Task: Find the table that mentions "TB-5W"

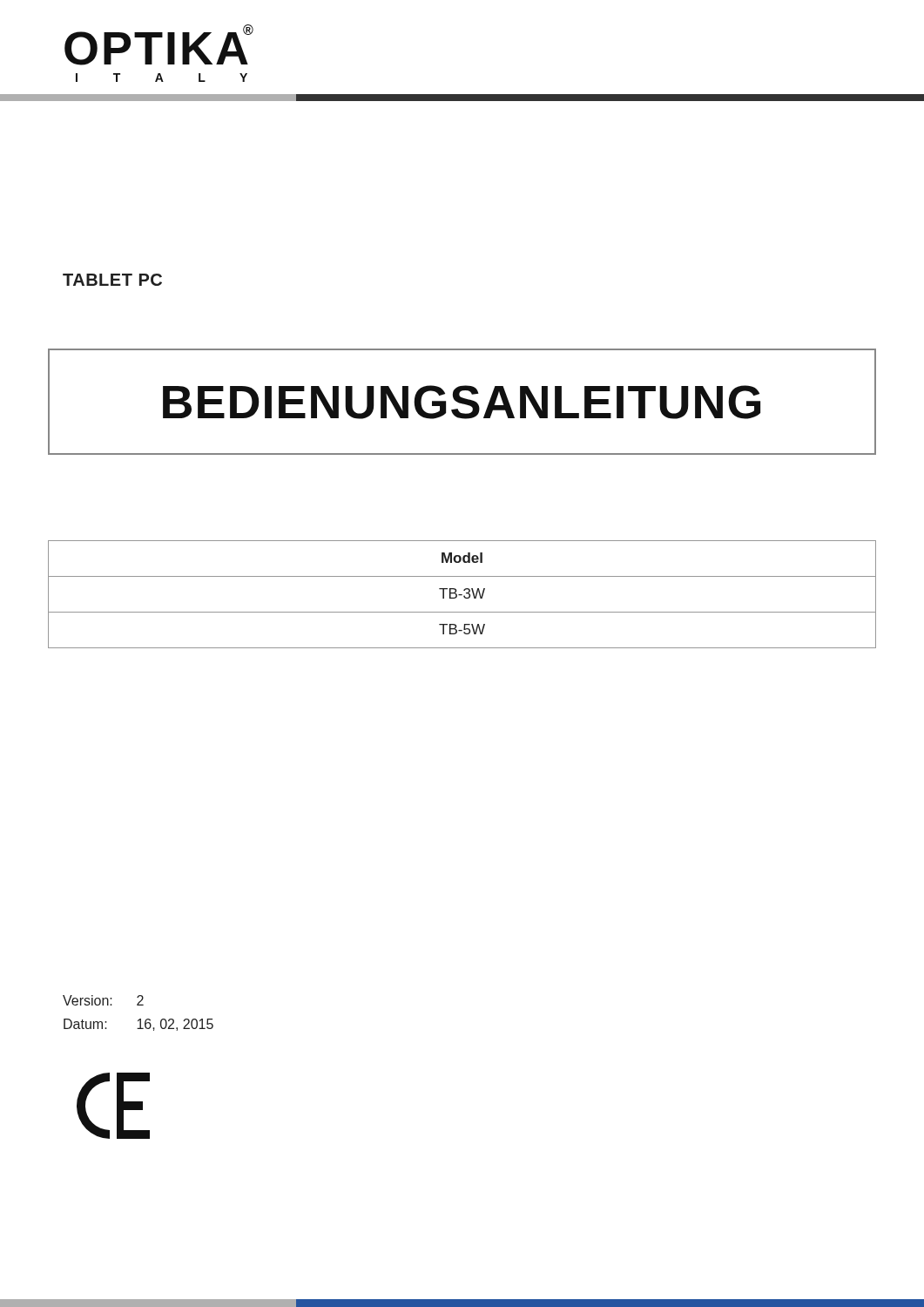Action: click(x=462, y=594)
